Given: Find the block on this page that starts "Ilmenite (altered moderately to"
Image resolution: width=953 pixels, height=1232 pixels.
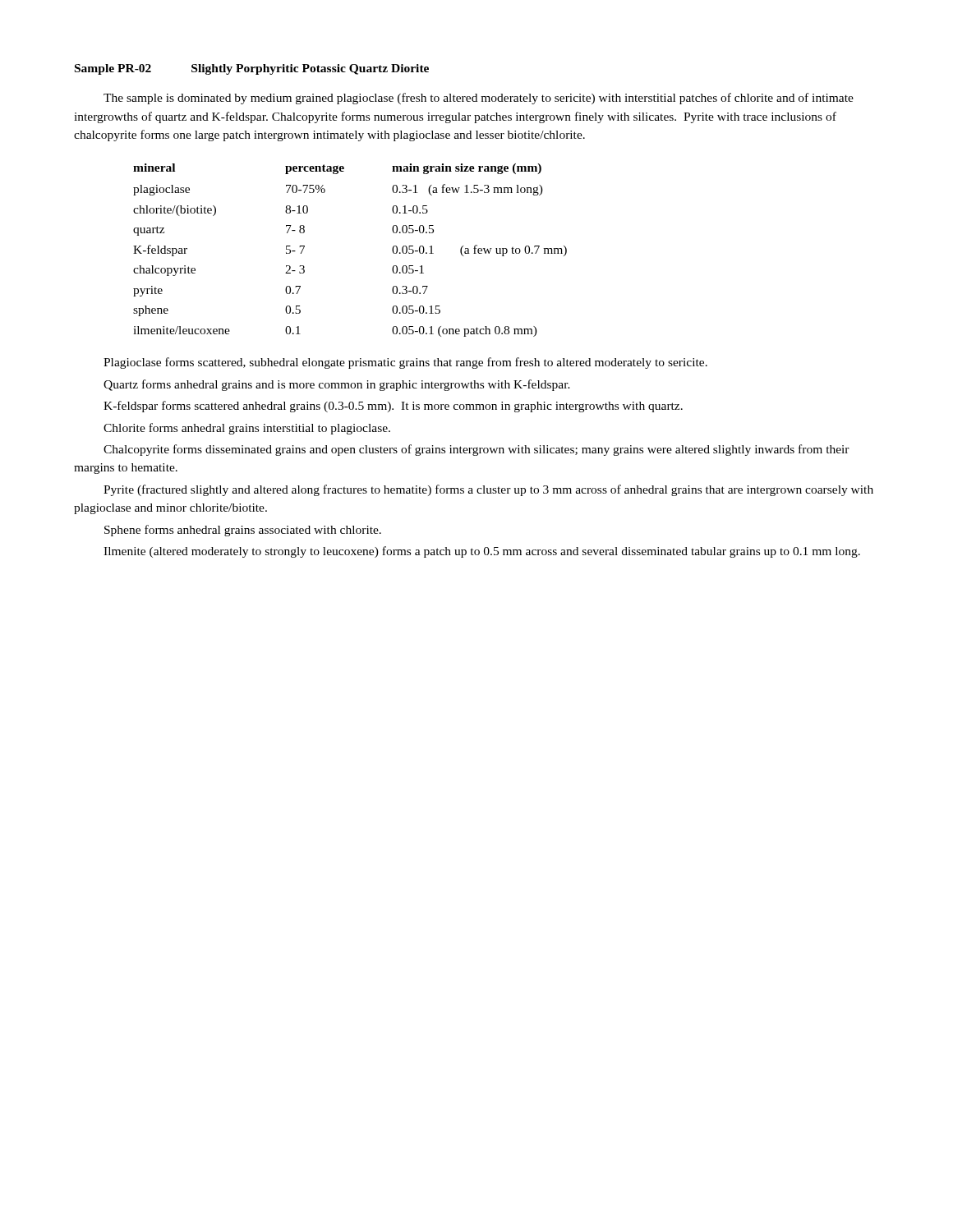Looking at the screenshot, I should click(482, 551).
